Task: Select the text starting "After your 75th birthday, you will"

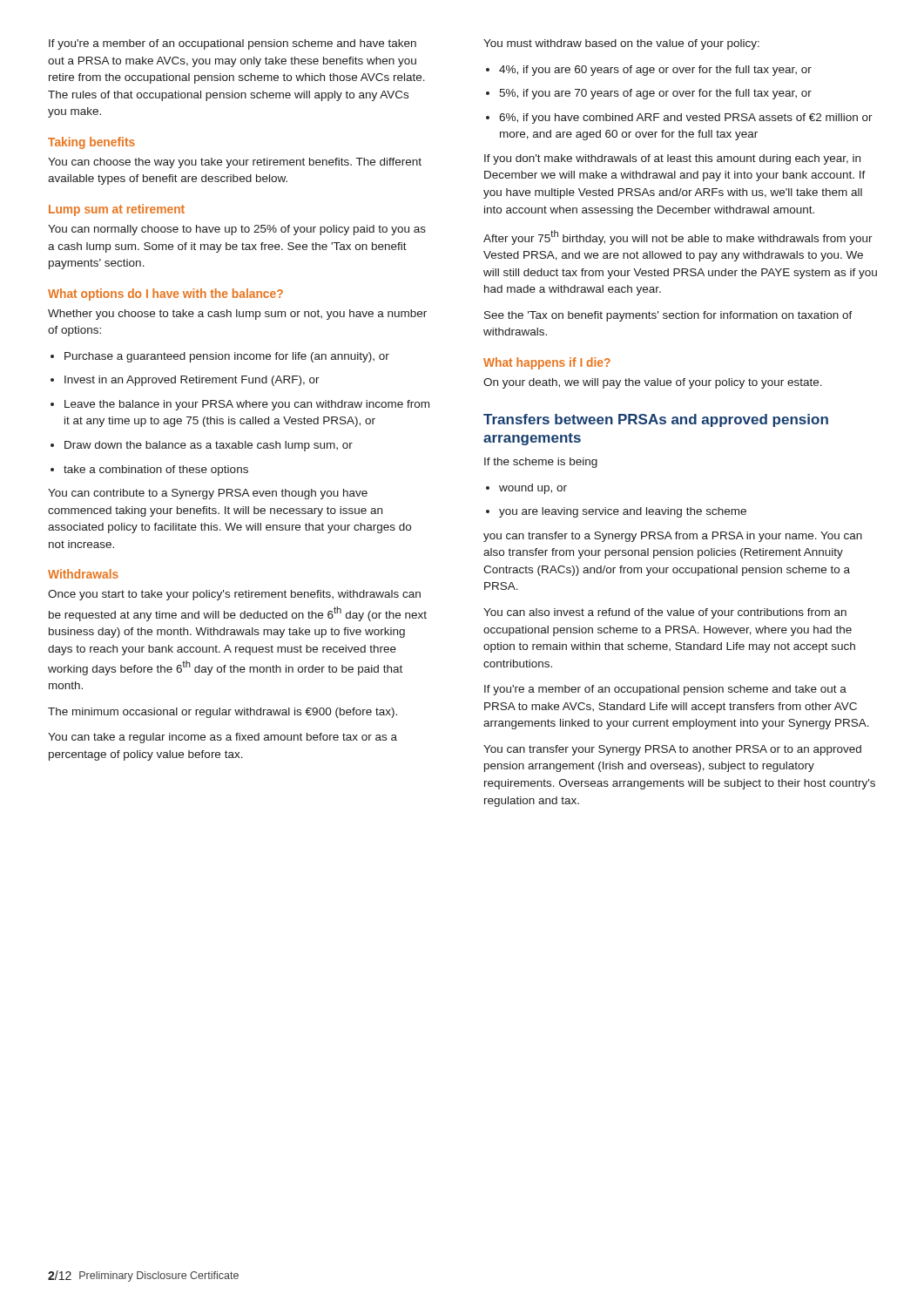Action: point(681,262)
